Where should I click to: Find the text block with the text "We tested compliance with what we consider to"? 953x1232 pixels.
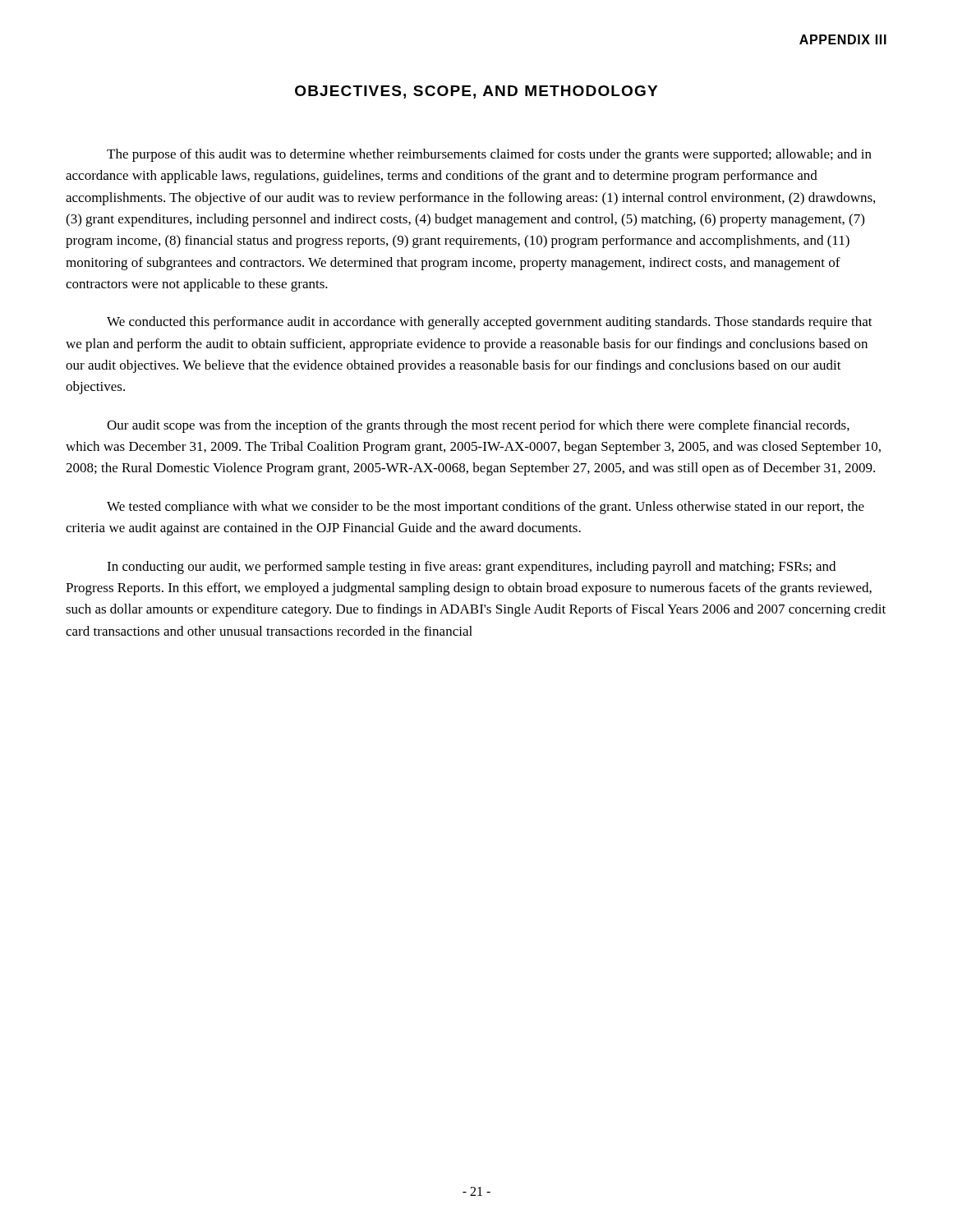click(465, 517)
